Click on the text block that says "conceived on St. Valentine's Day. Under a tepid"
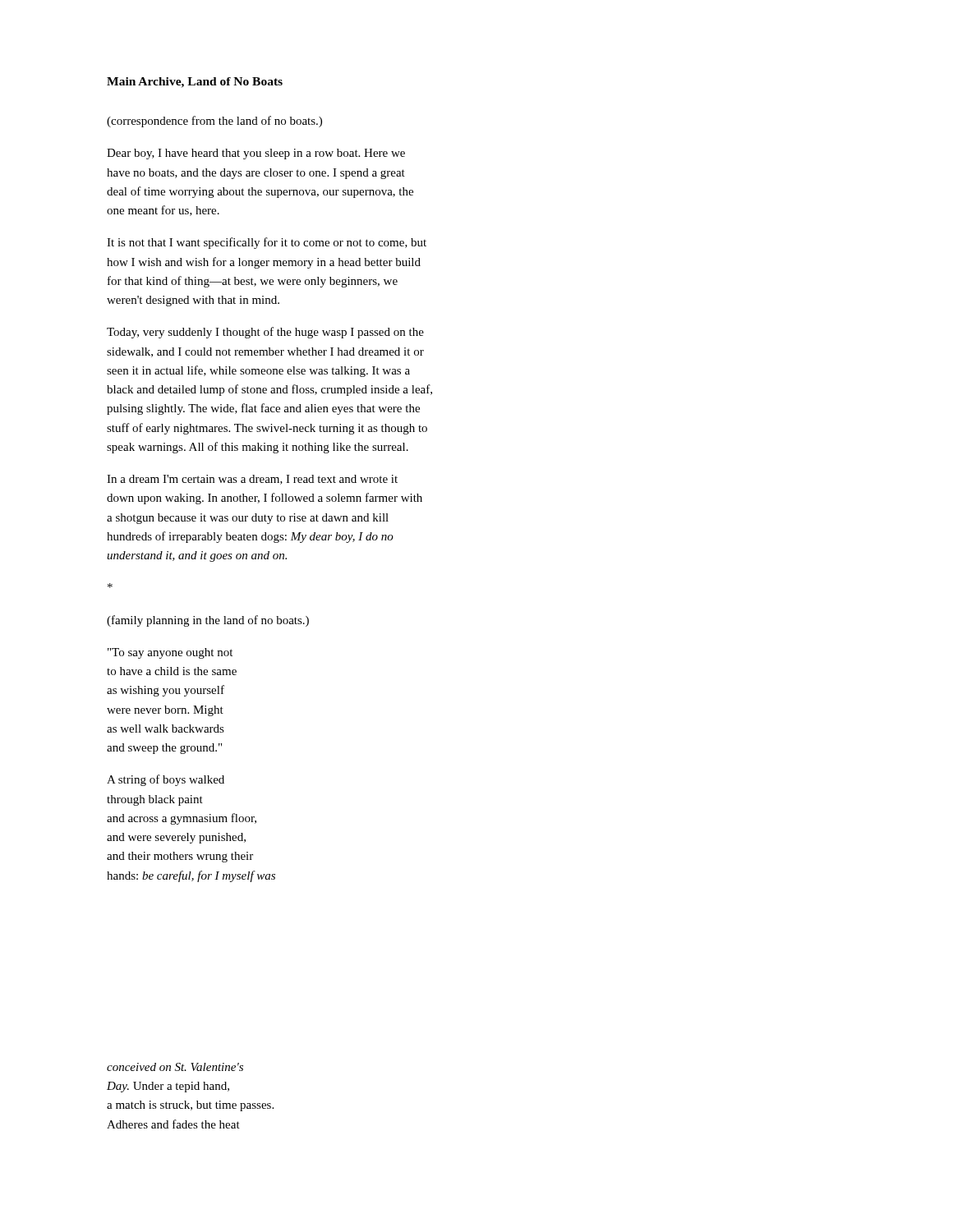The image size is (953, 1232). coord(191,1095)
